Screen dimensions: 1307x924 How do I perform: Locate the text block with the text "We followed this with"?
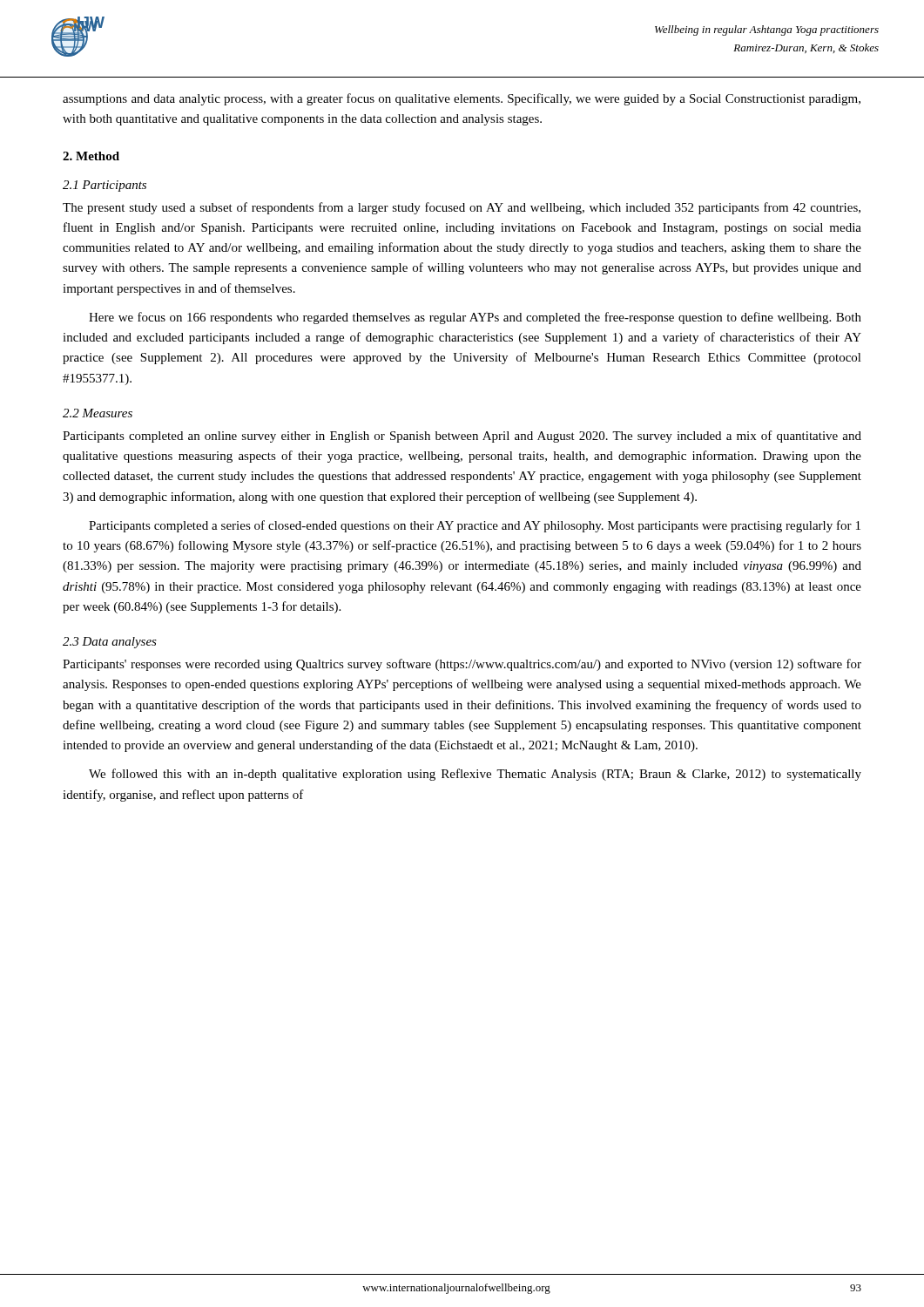click(462, 784)
